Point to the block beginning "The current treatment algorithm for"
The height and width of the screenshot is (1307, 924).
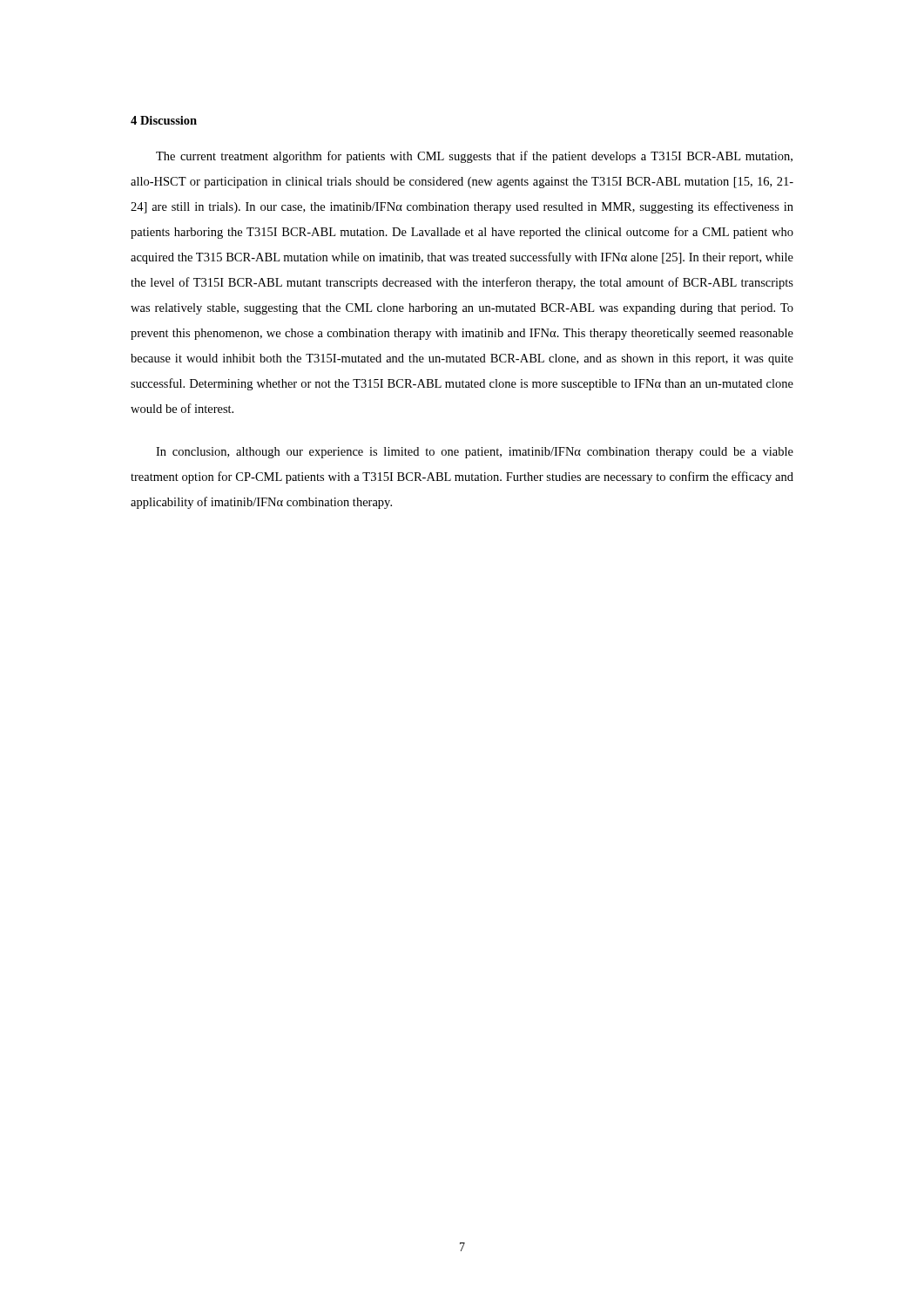point(462,283)
